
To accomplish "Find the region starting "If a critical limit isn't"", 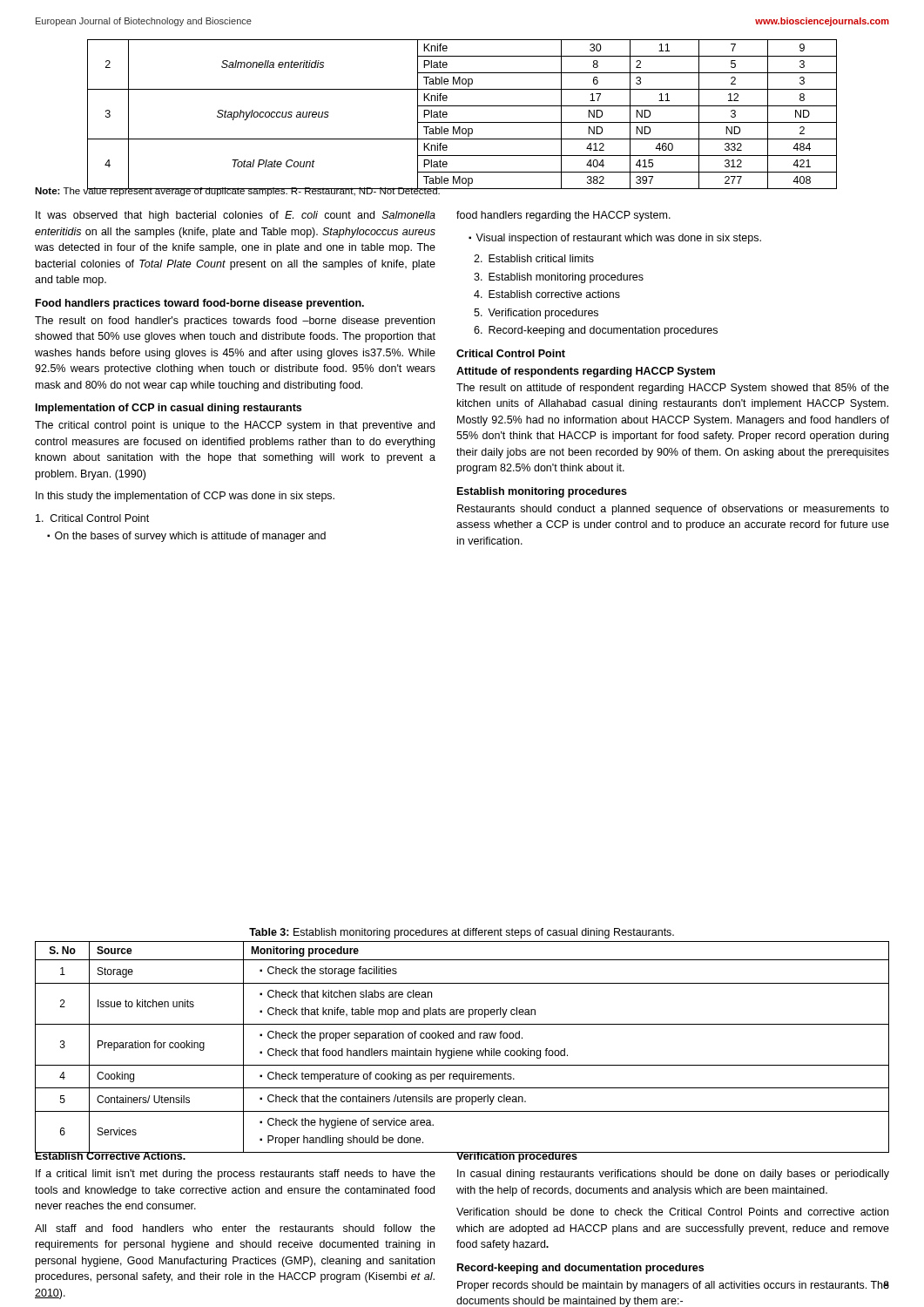I will pyautogui.click(x=235, y=1236).
